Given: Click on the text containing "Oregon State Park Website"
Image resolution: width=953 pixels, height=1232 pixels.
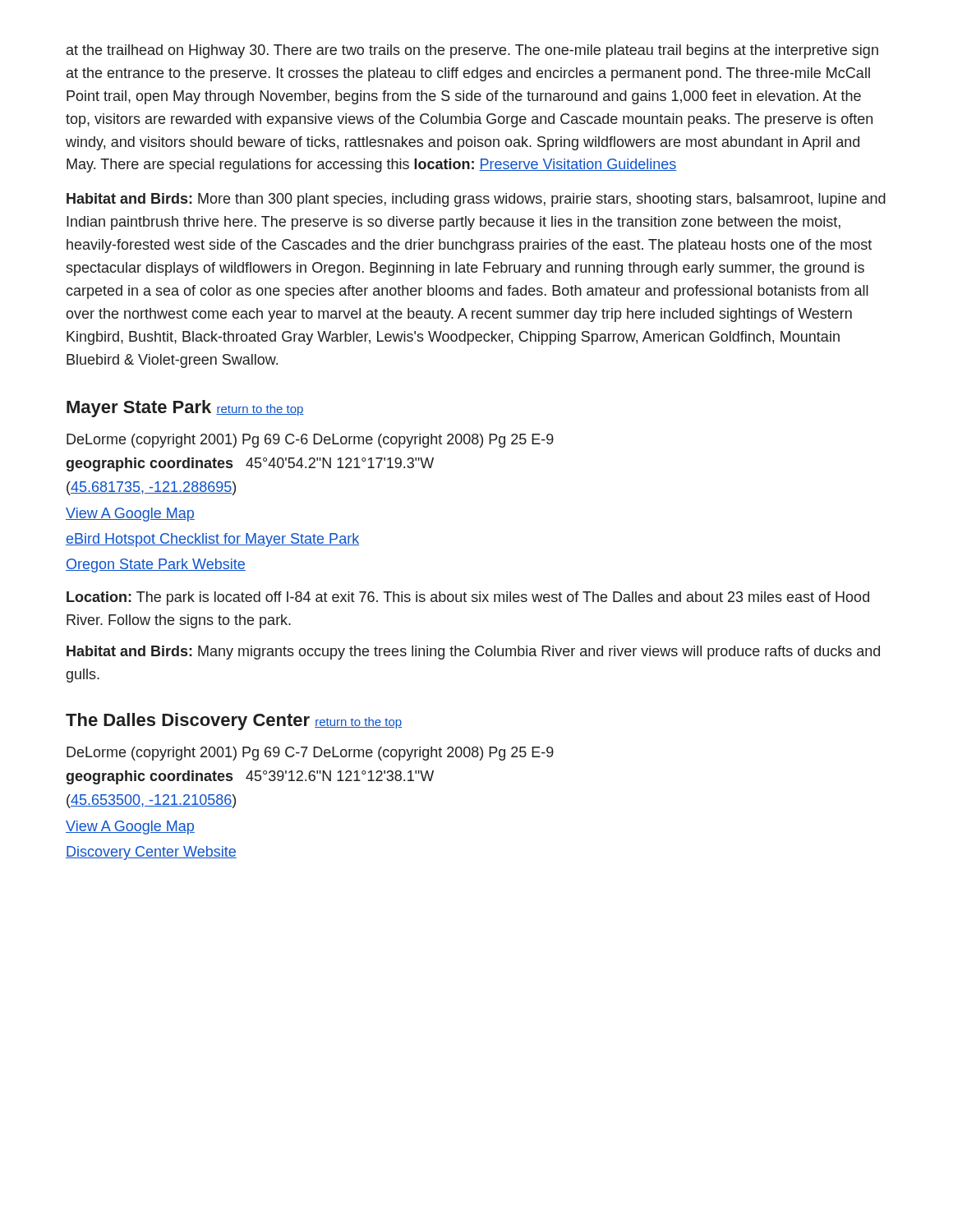Looking at the screenshot, I should tap(156, 565).
